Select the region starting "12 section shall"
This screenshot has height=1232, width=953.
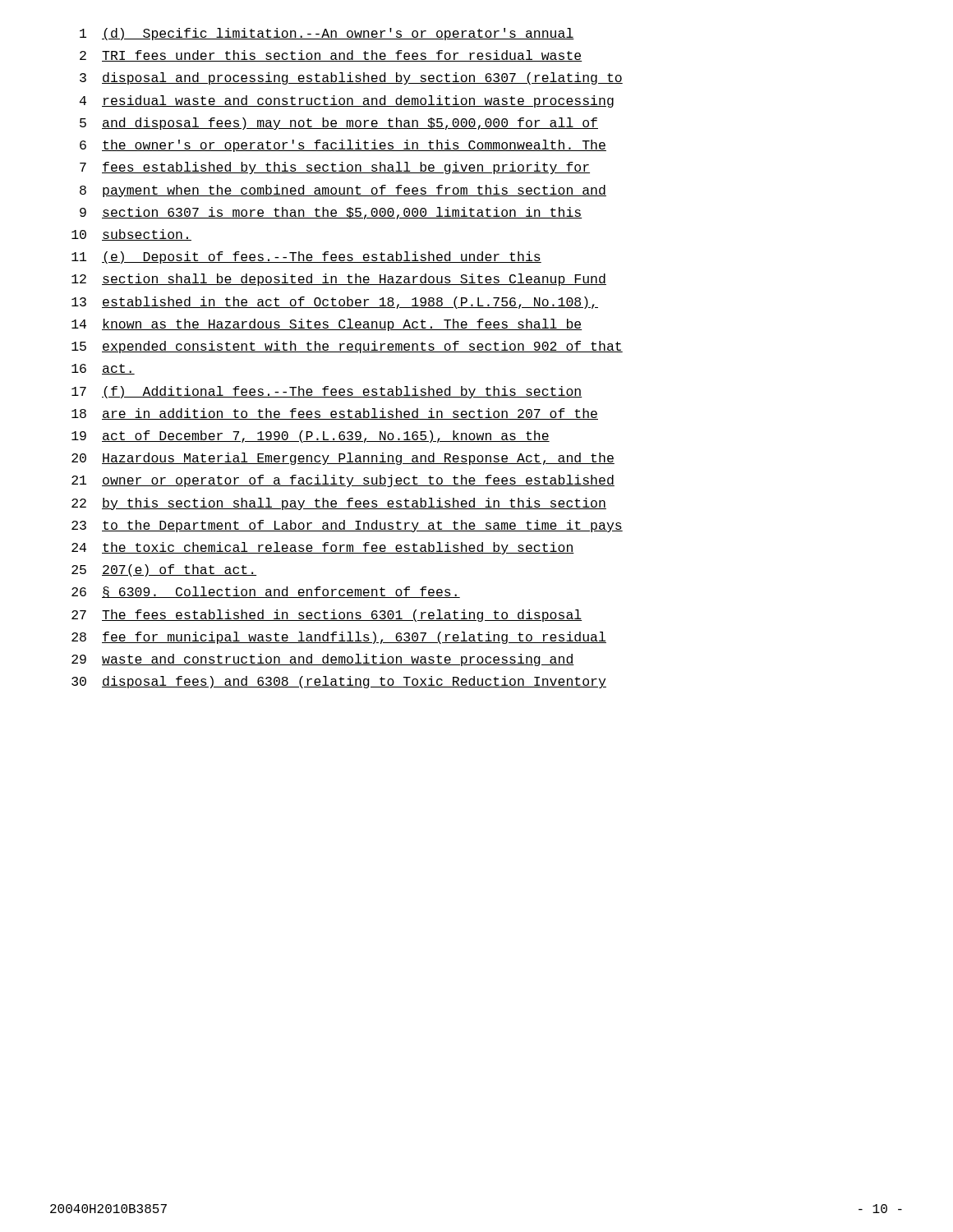pyautogui.click(x=328, y=280)
